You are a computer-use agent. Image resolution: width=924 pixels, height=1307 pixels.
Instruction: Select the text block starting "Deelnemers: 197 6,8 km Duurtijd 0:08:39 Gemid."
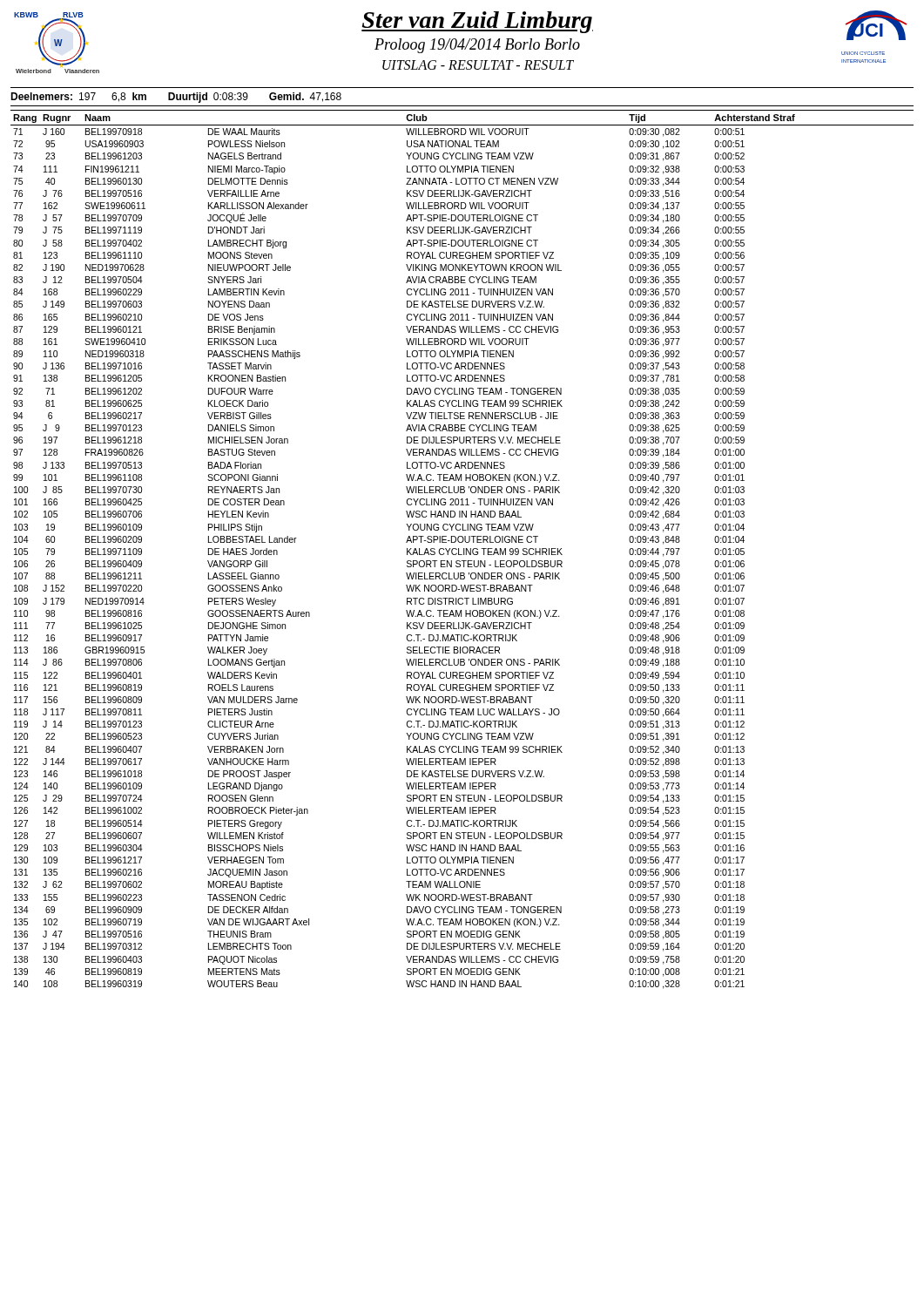click(176, 97)
